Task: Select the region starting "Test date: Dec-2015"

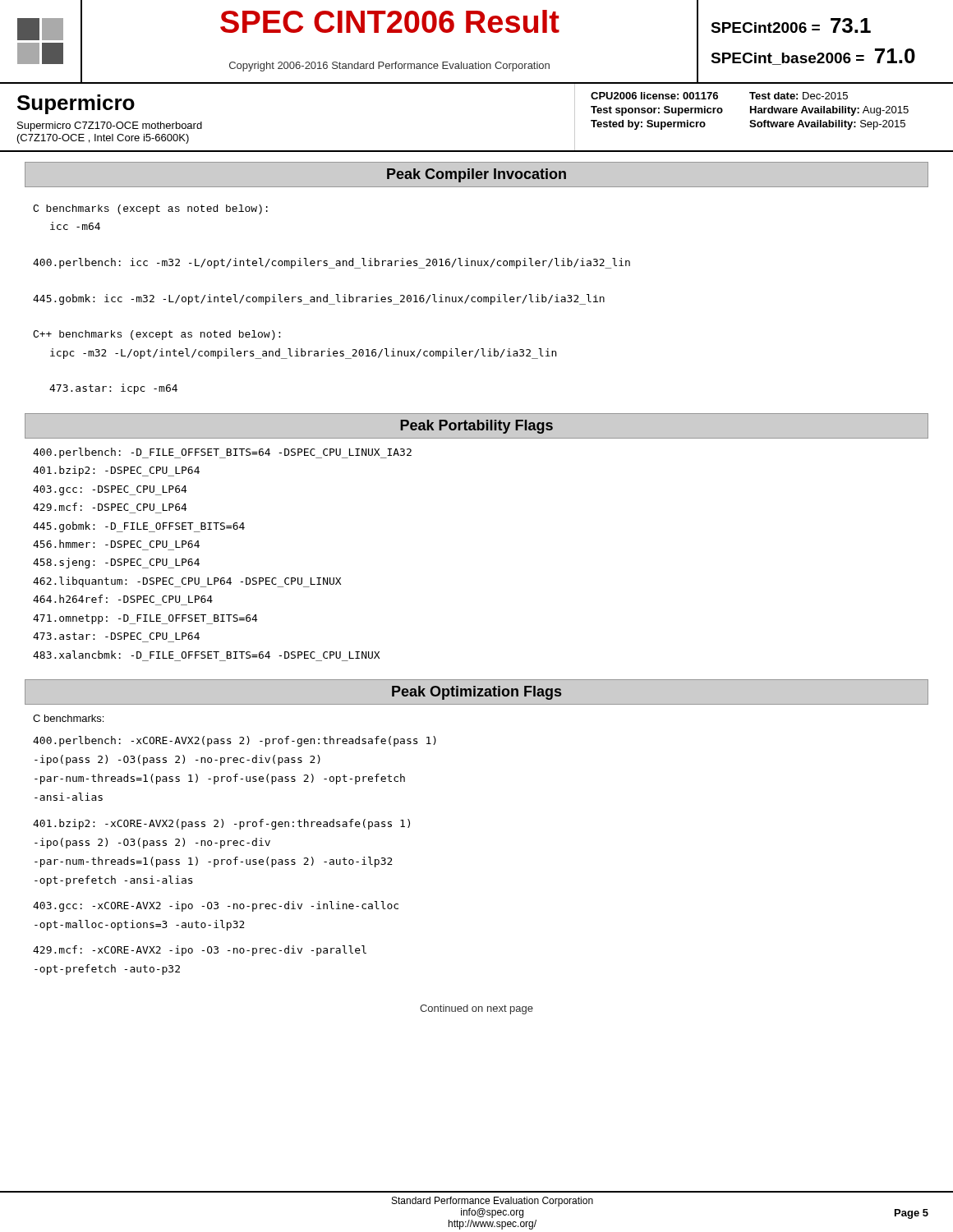Action: 799,96
